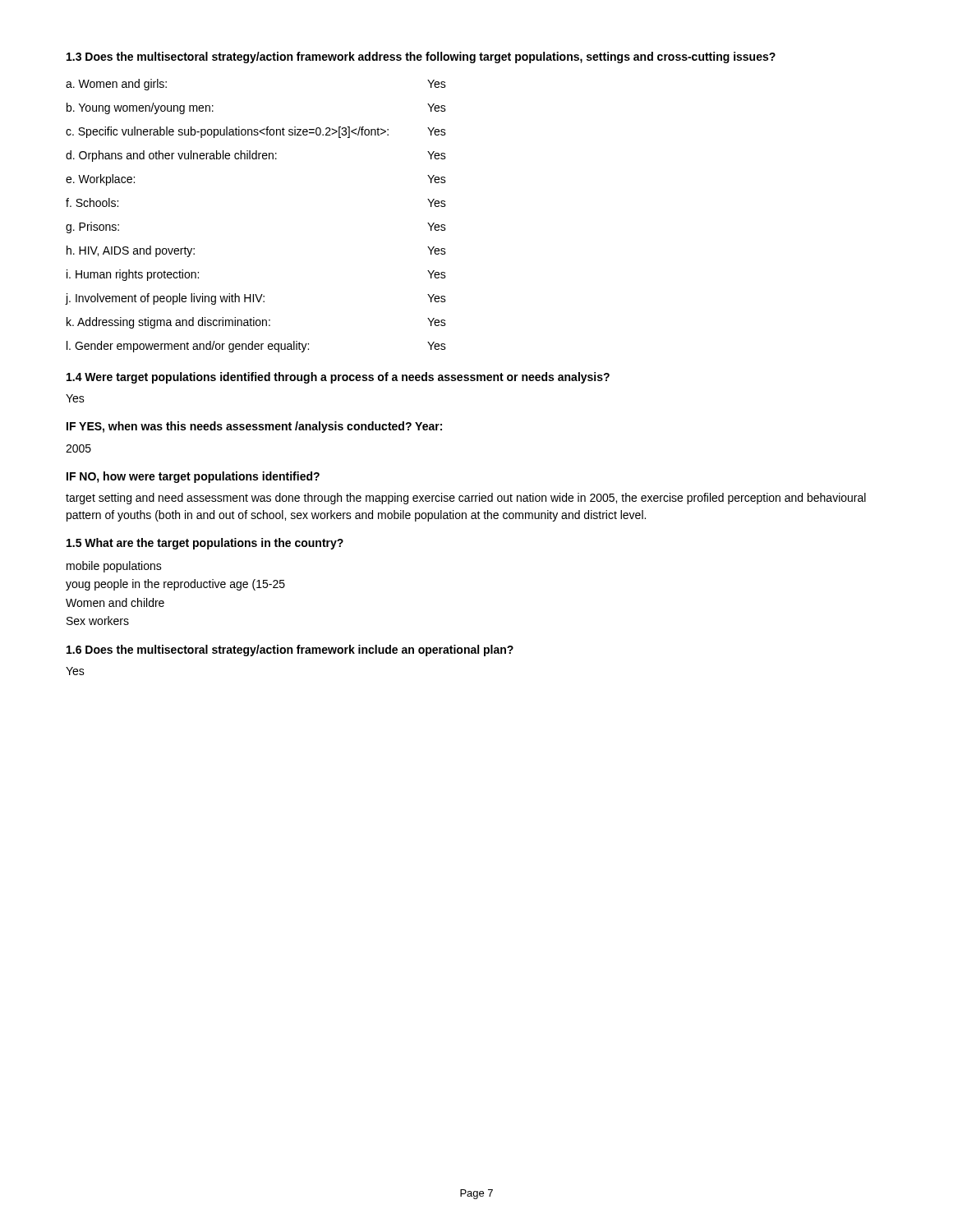Find "IF NO, how were target populations identified?" on this page

pos(193,476)
